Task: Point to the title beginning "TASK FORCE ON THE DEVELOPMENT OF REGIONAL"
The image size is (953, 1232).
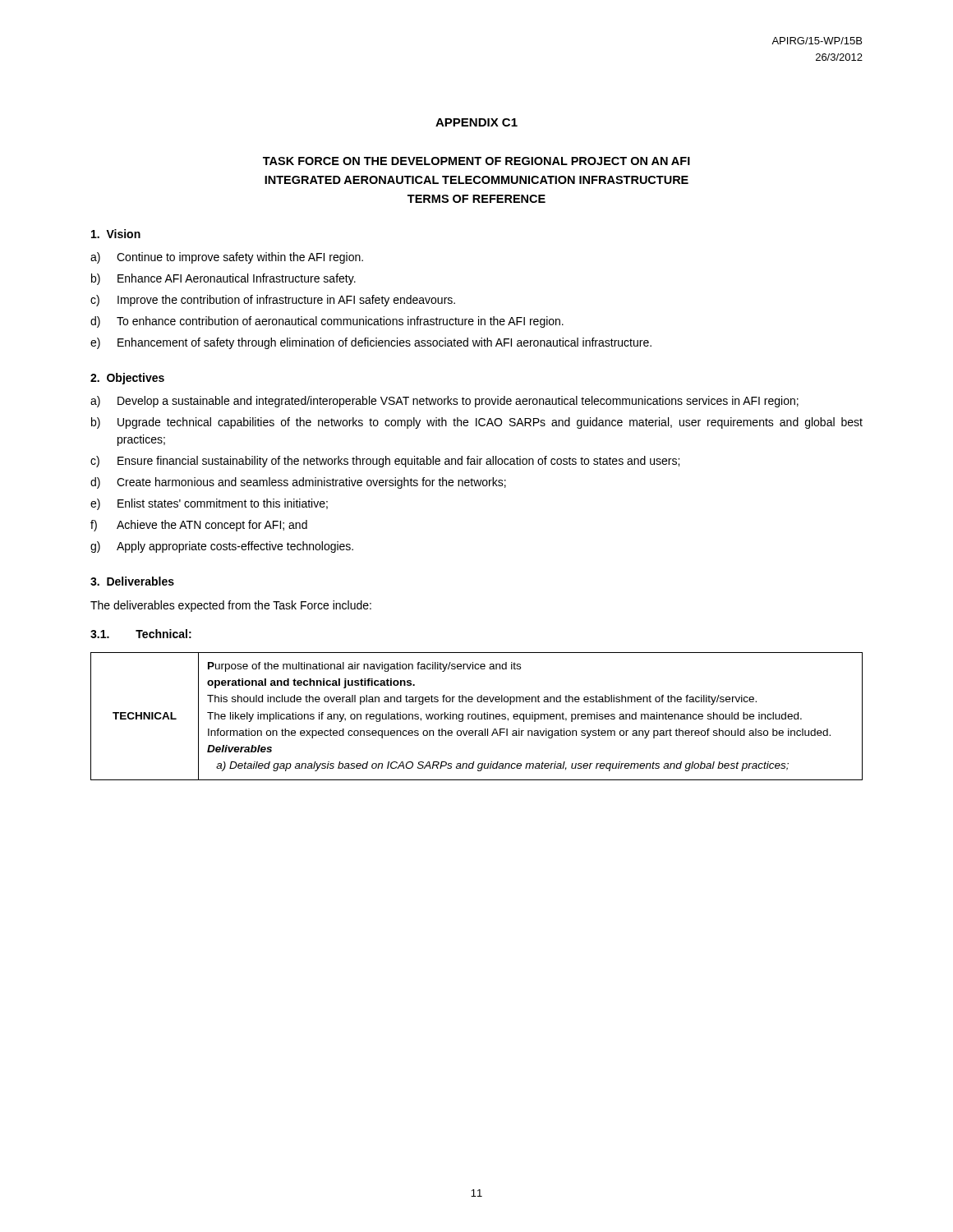Action: [476, 180]
